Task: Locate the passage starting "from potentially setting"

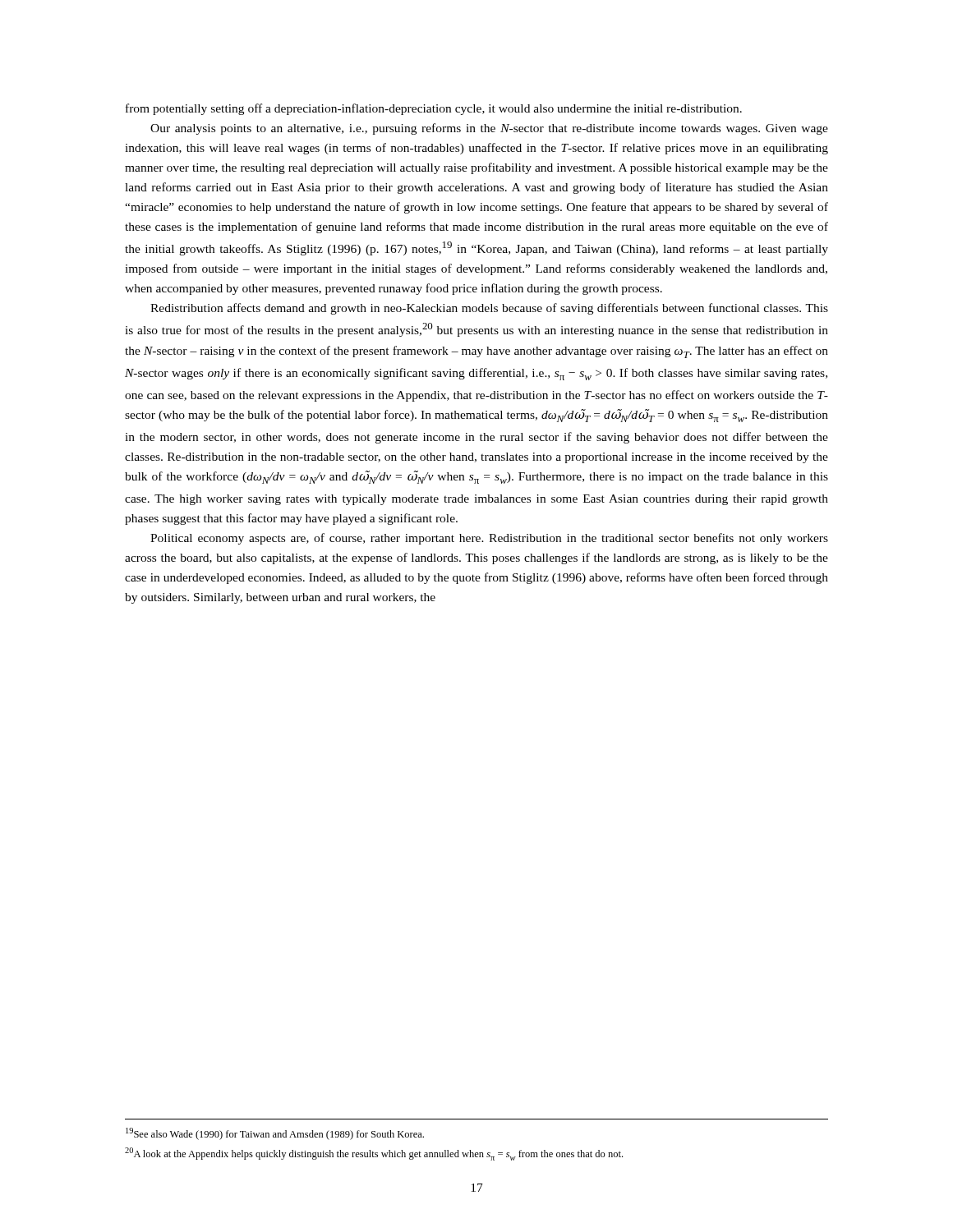Action: click(476, 108)
